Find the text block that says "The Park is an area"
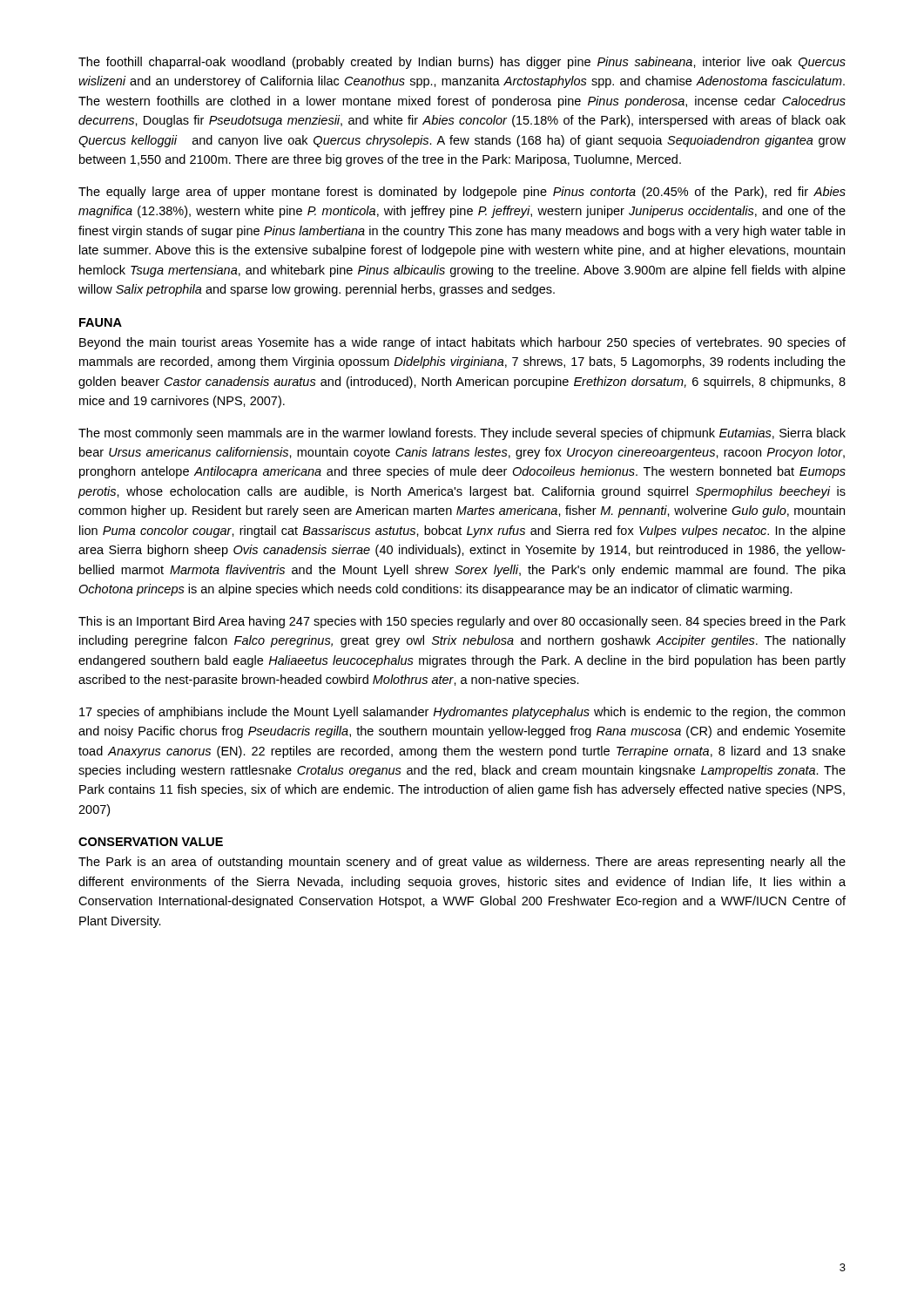 (x=462, y=892)
